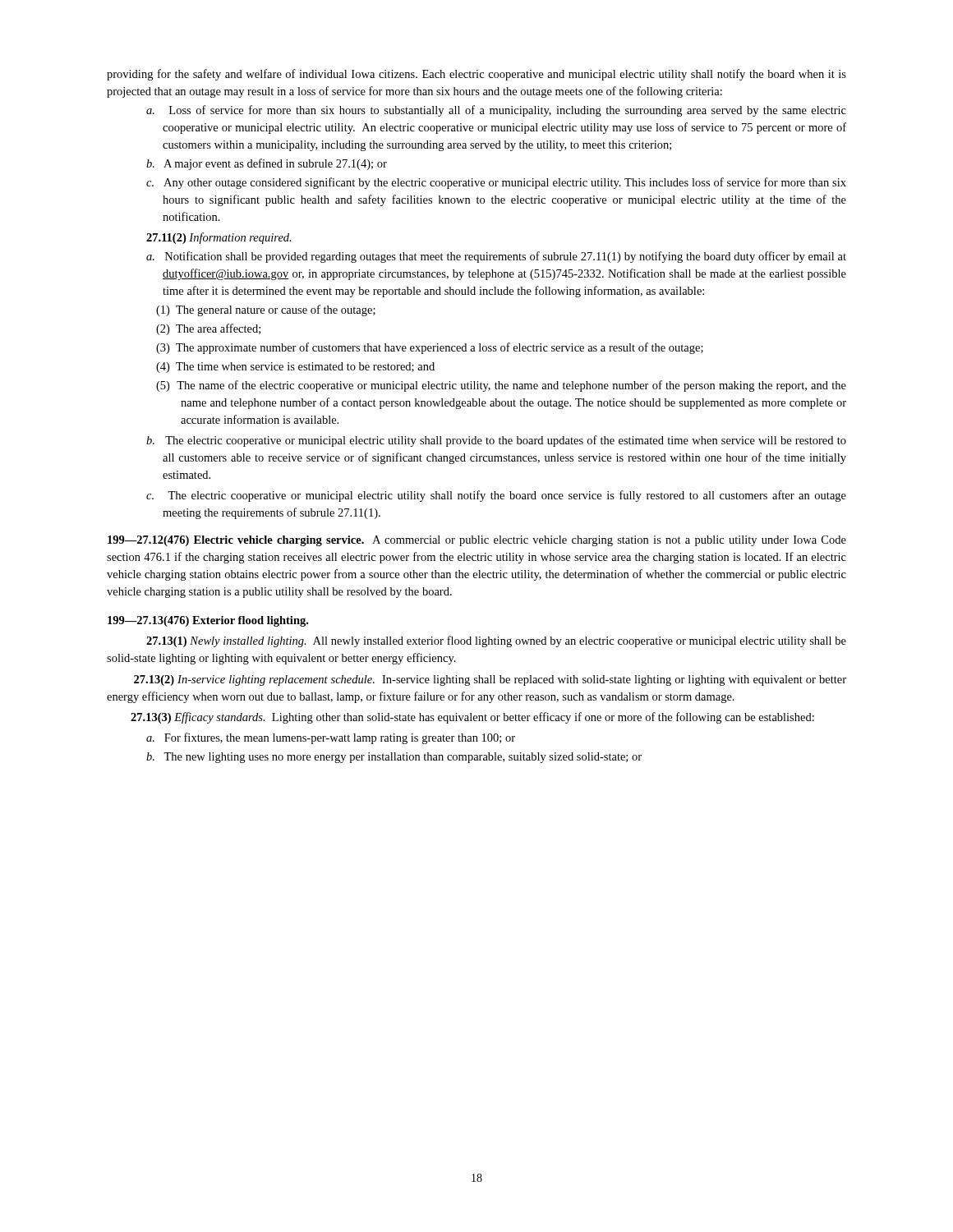Click on the region starting "(1) The general nature or"
This screenshot has width=953, height=1232.
click(266, 310)
